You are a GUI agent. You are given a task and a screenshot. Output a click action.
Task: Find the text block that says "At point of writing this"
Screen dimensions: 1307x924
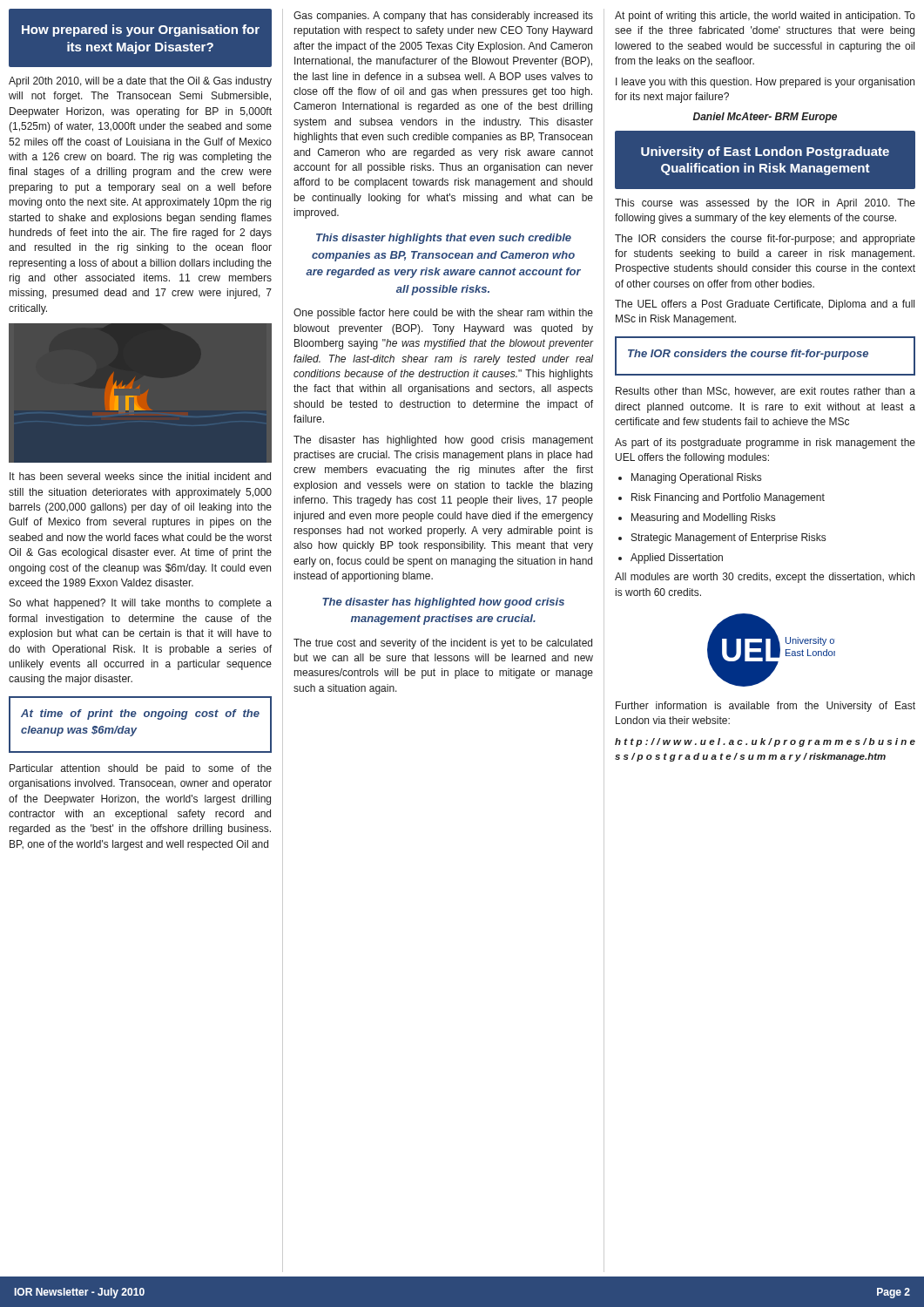765,39
